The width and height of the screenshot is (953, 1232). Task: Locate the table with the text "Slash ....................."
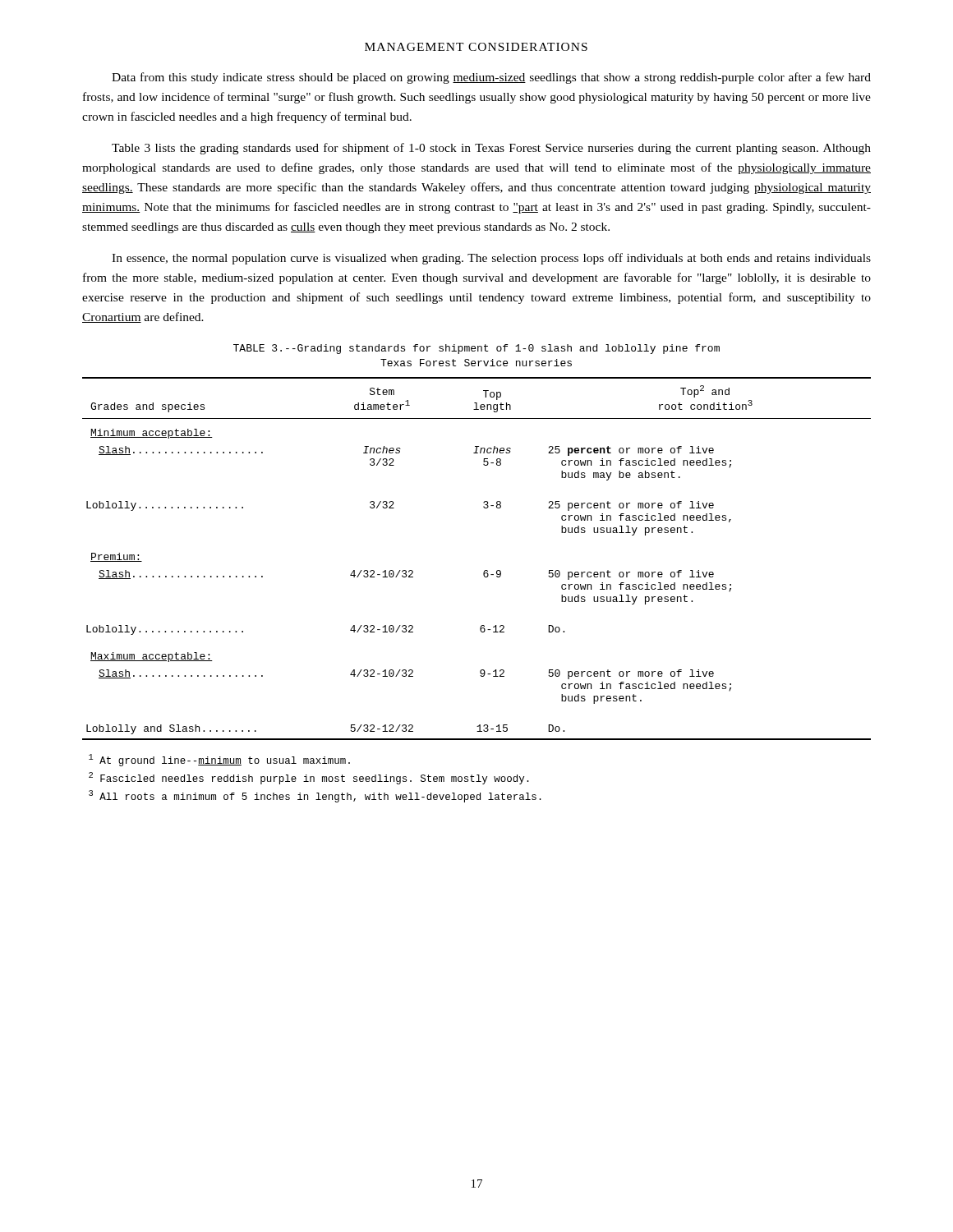[x=476, y=560]
